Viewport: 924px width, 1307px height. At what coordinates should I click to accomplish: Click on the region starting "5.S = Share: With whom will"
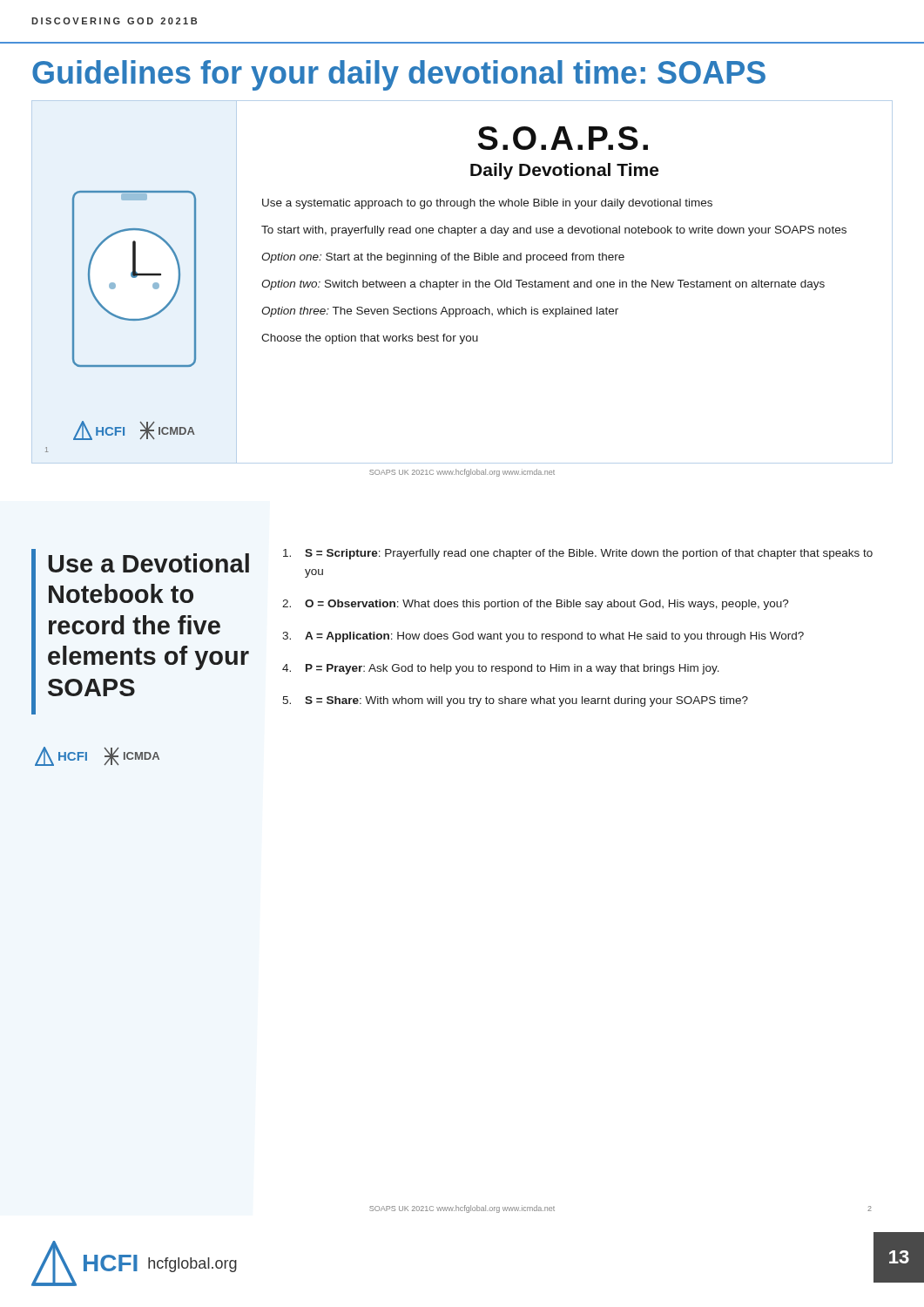tap(515, 701)
